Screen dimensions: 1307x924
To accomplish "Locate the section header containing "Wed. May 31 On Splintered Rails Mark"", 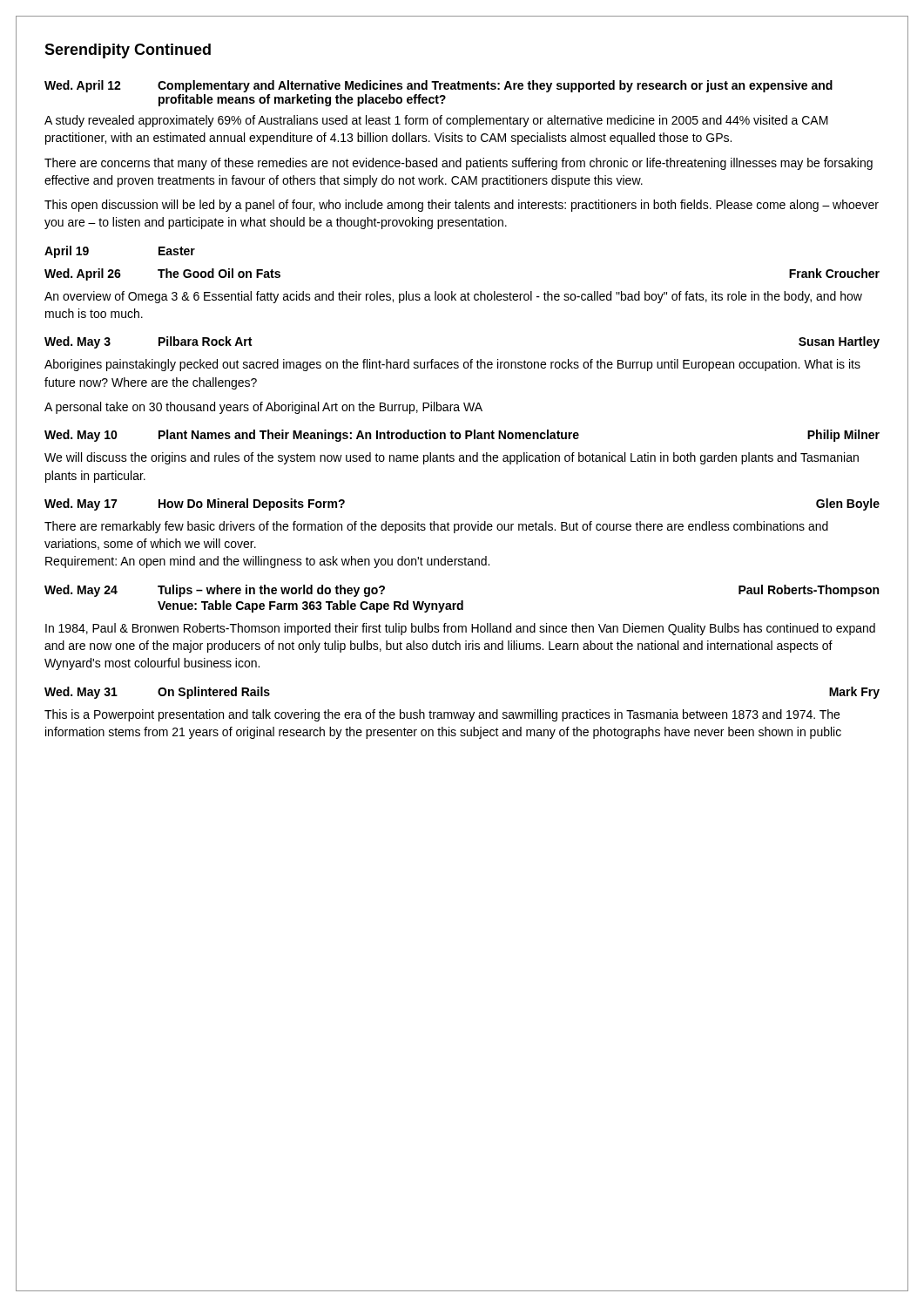I will (81, 692).
